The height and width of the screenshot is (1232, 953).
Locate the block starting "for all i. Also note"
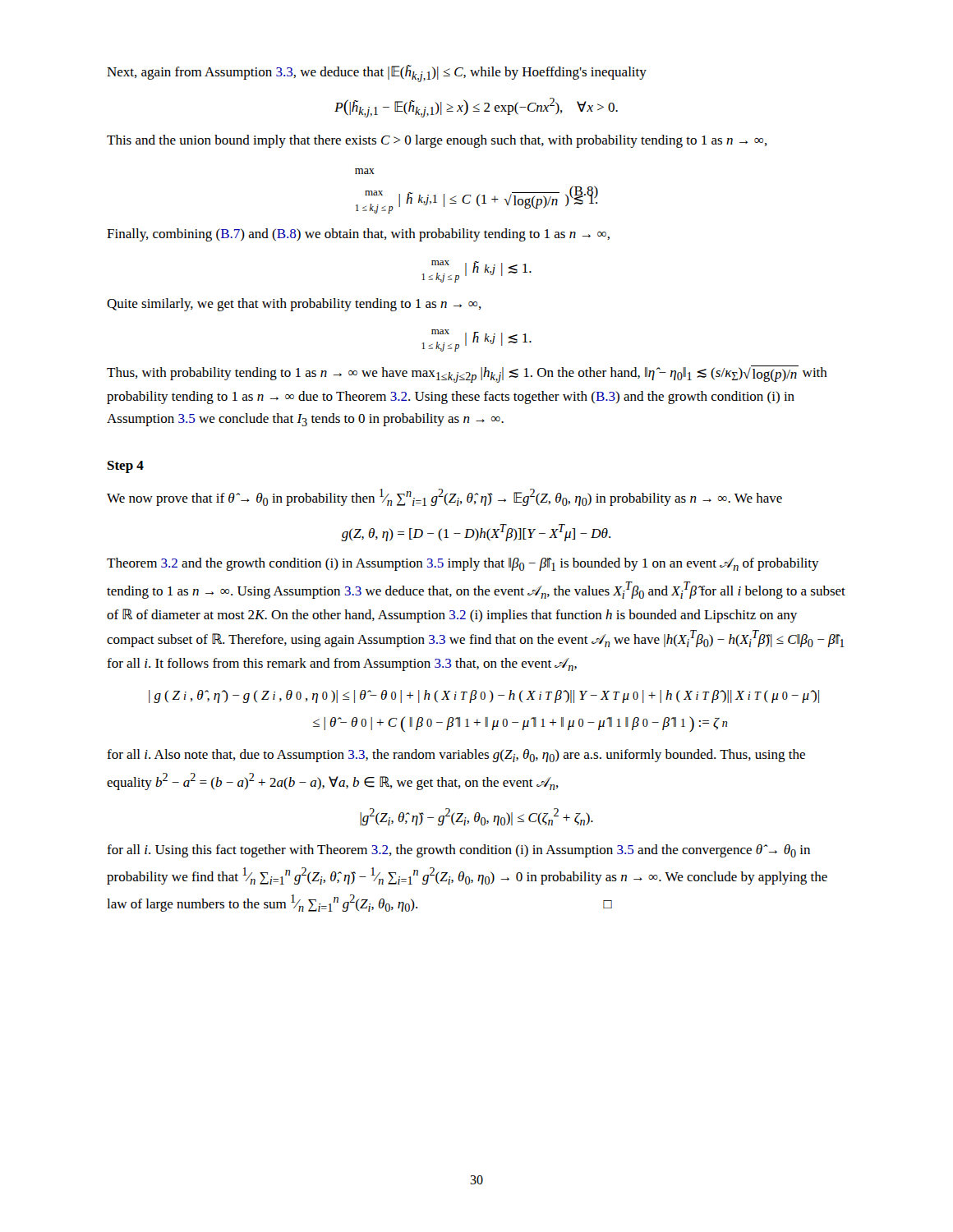(456, 770)
